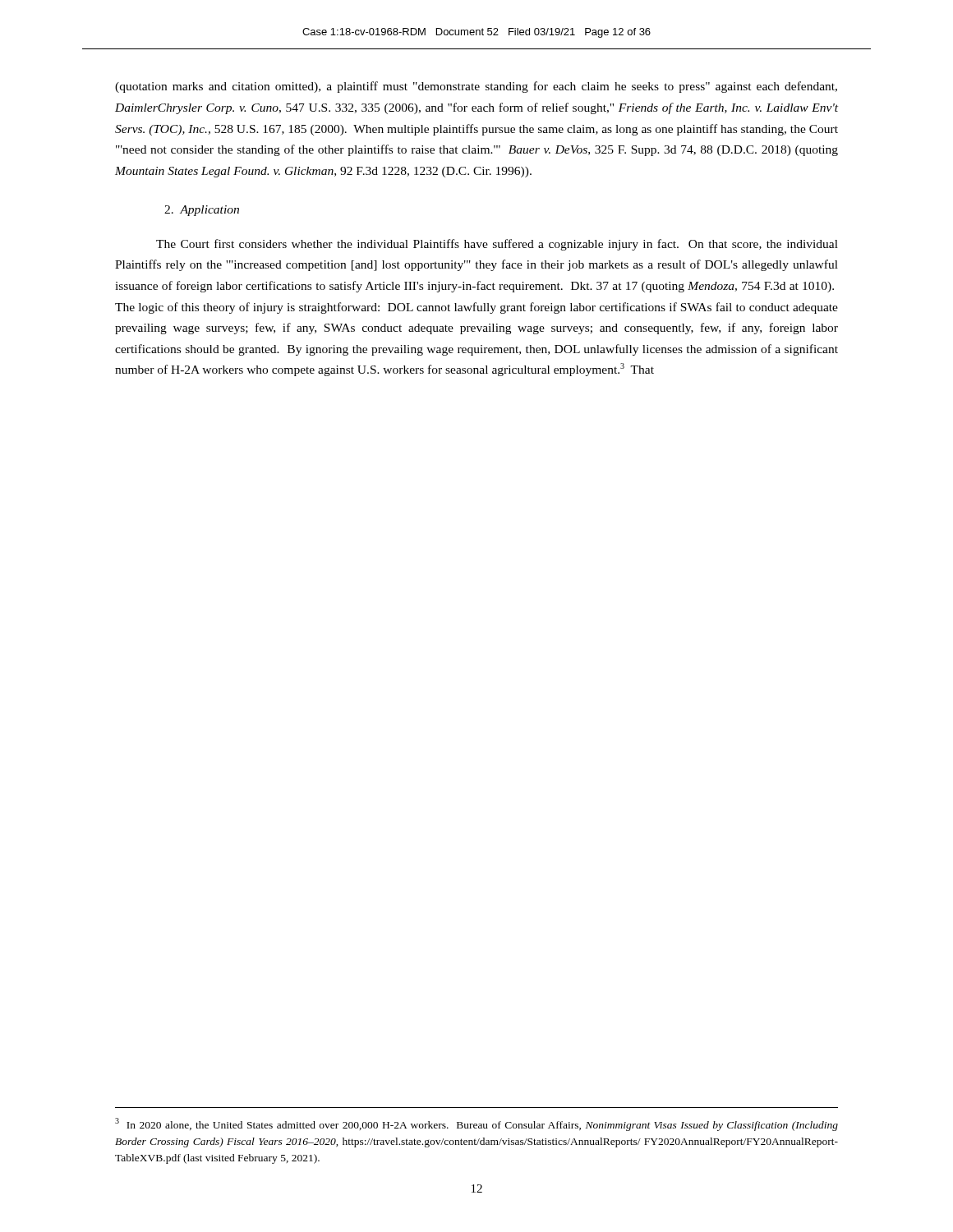Click on the text block containing "The Court first considers whether"
Viewport: 953px width, 1232px height.
point(476,307)
